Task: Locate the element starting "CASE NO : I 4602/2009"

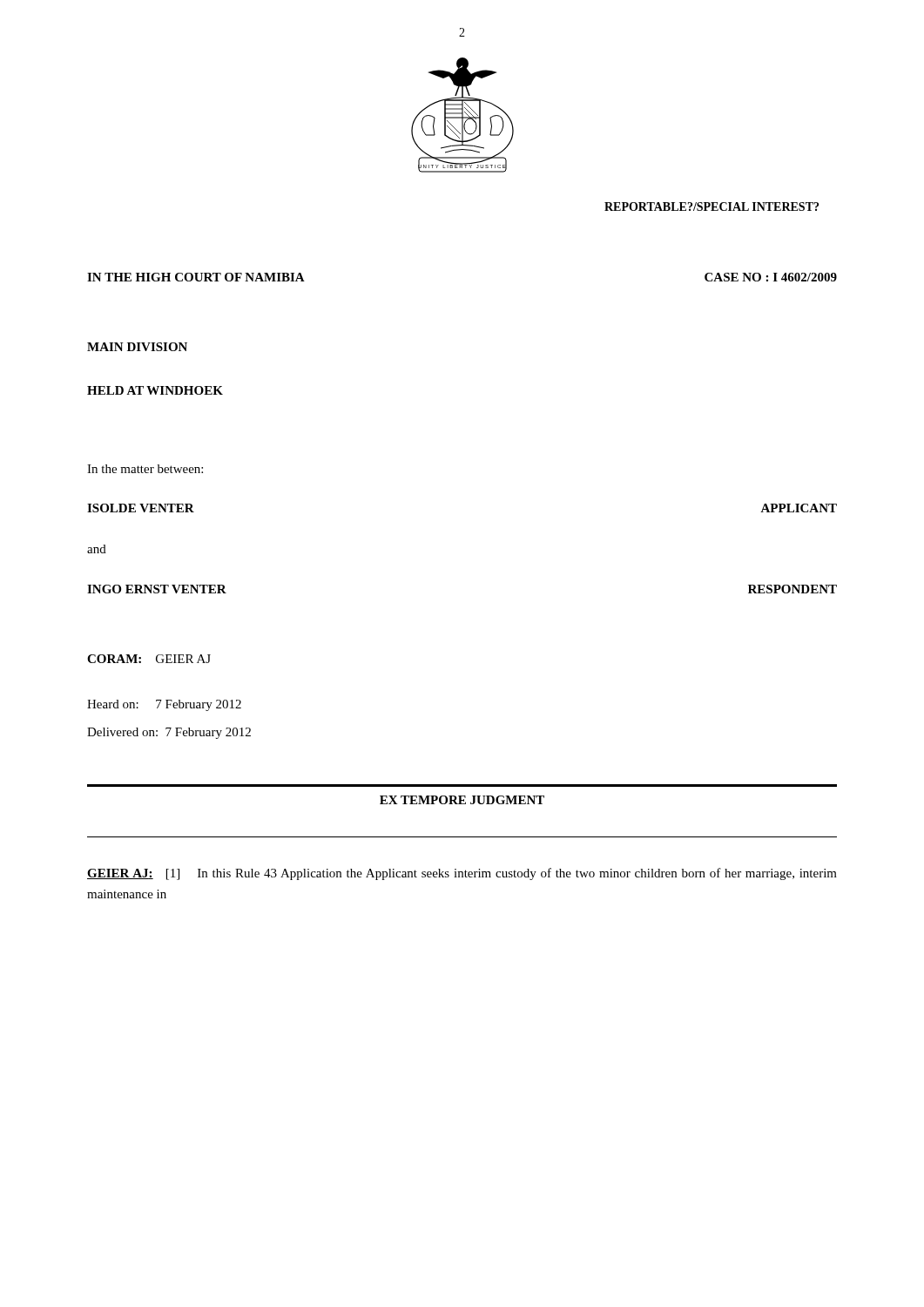Action: 770,277
